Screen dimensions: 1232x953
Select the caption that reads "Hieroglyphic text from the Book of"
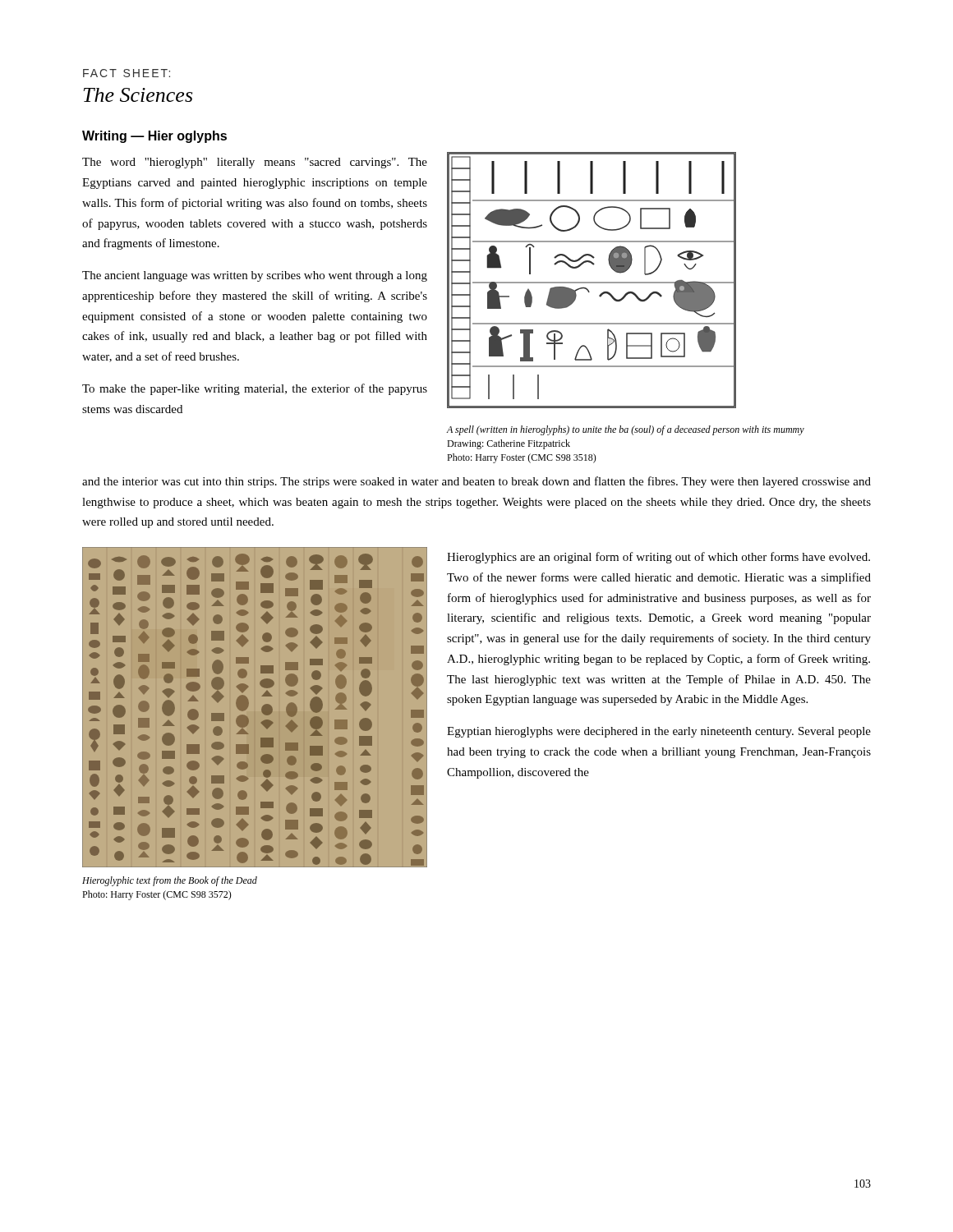pos(170,887)
